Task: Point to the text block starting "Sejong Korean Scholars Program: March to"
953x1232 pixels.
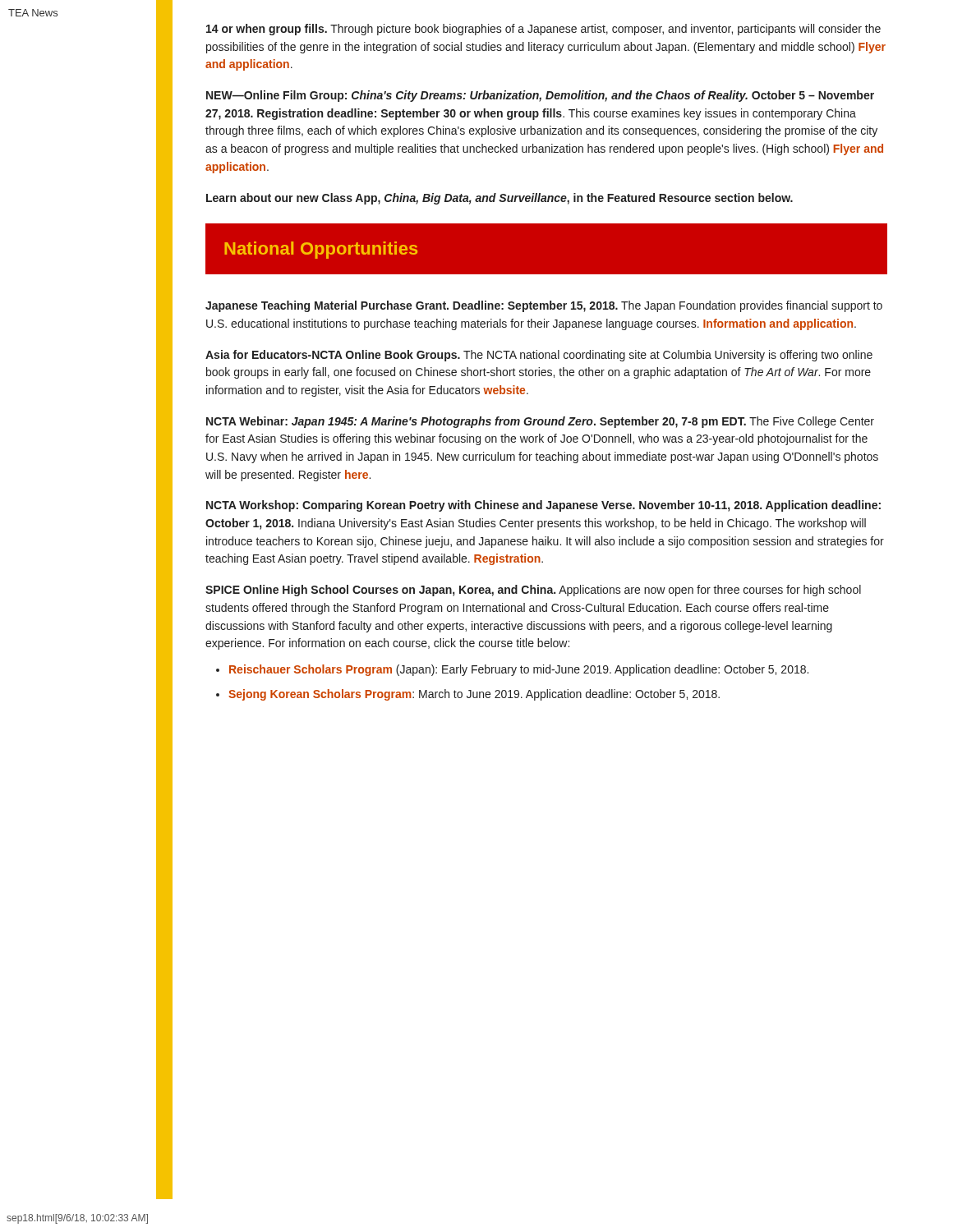Action: tap(475, 694)
